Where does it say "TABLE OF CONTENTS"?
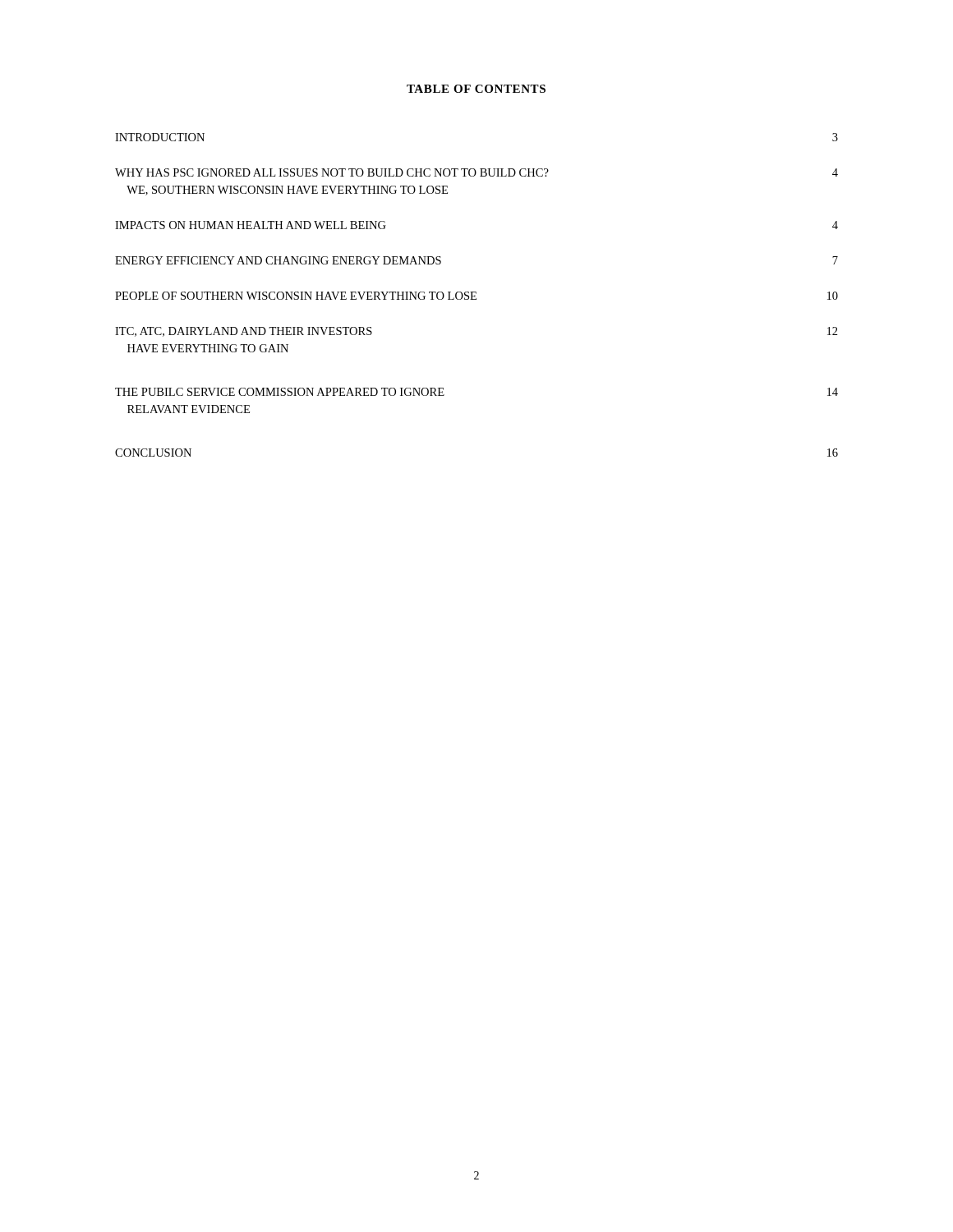This screenshot has height=1232, width=953. [476, 89]
